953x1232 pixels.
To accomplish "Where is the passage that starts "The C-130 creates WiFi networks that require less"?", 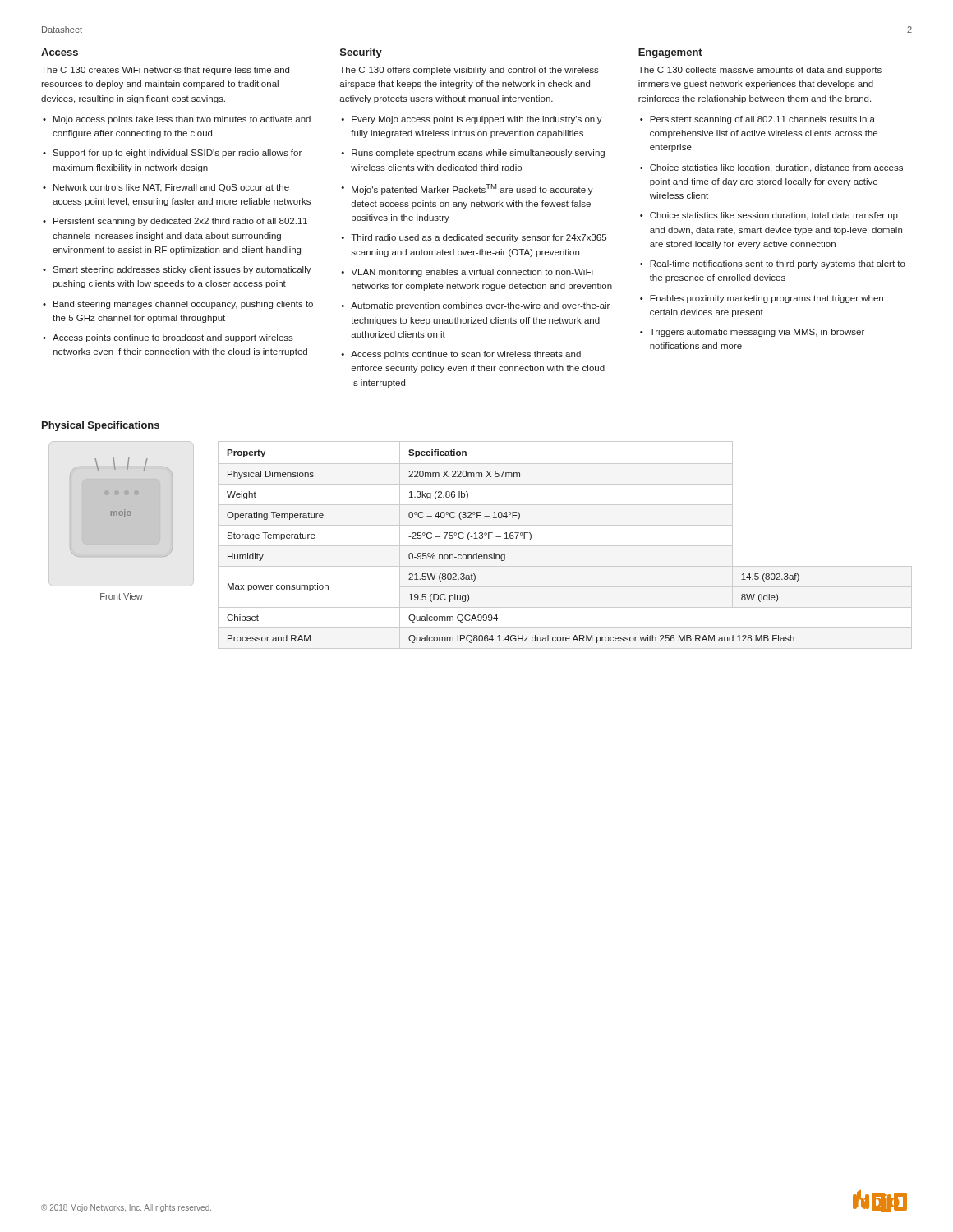I will coord(166,84).
